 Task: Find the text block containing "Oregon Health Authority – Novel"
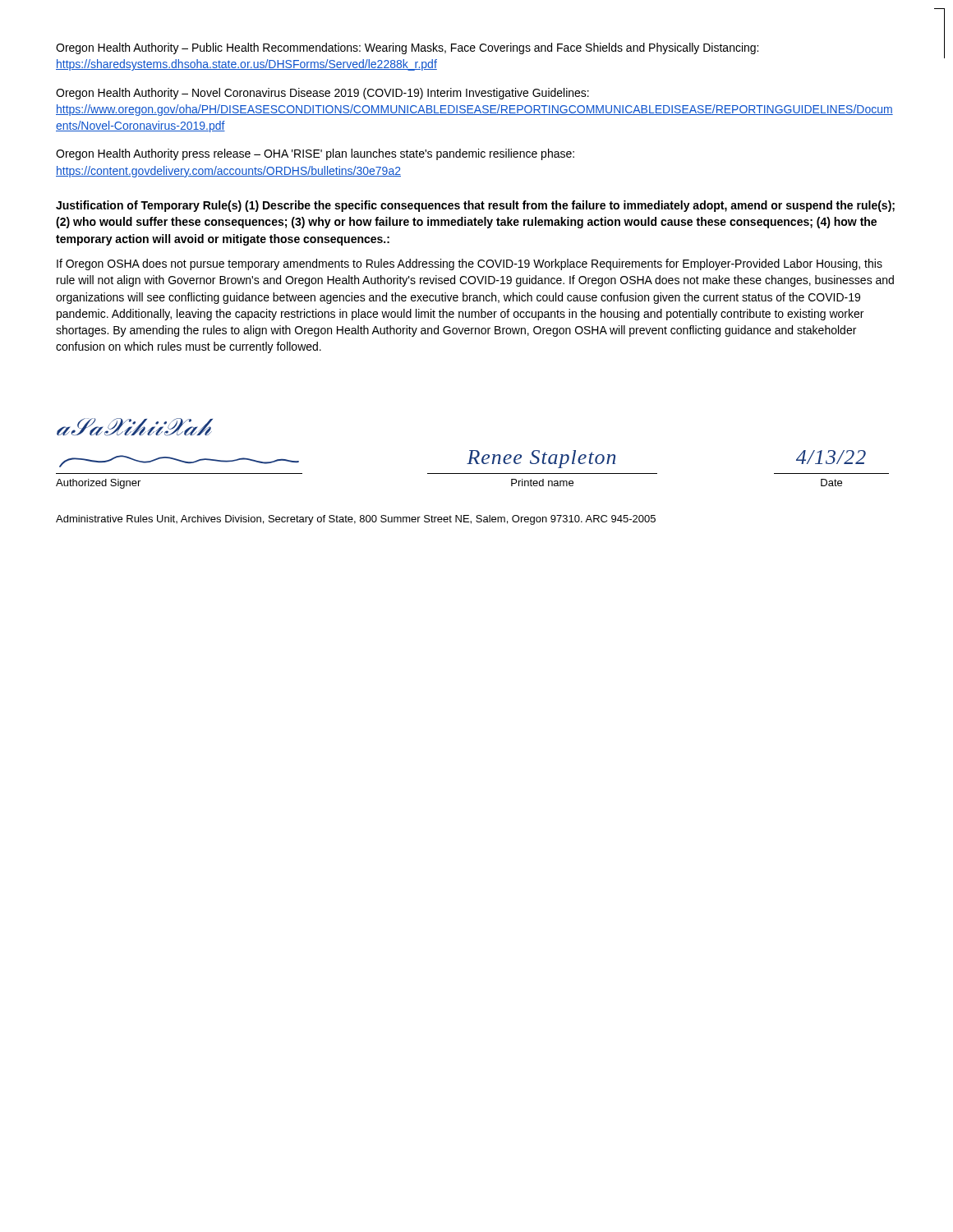tap(474, 109)
